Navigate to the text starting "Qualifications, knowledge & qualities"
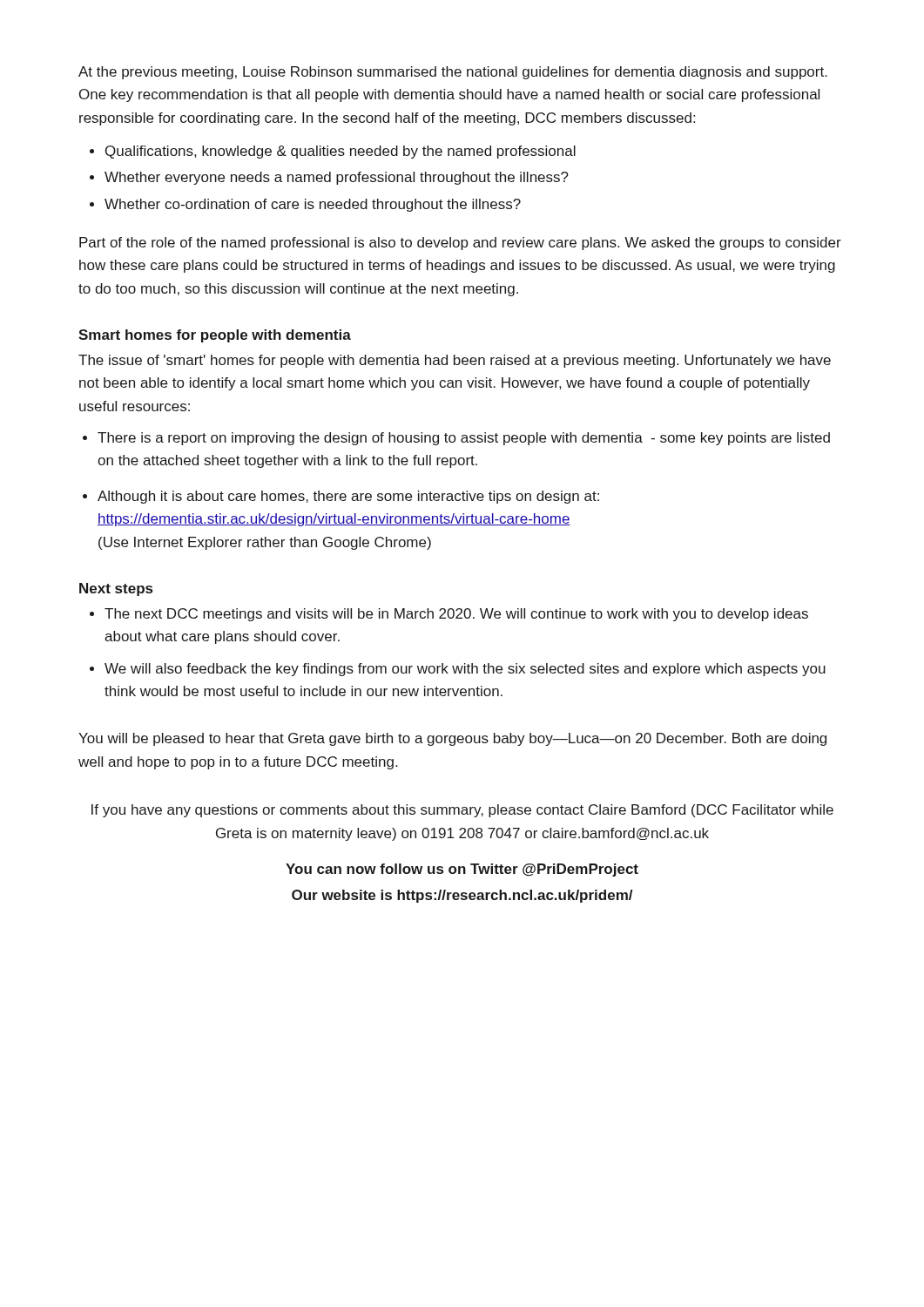 (340, 151)
